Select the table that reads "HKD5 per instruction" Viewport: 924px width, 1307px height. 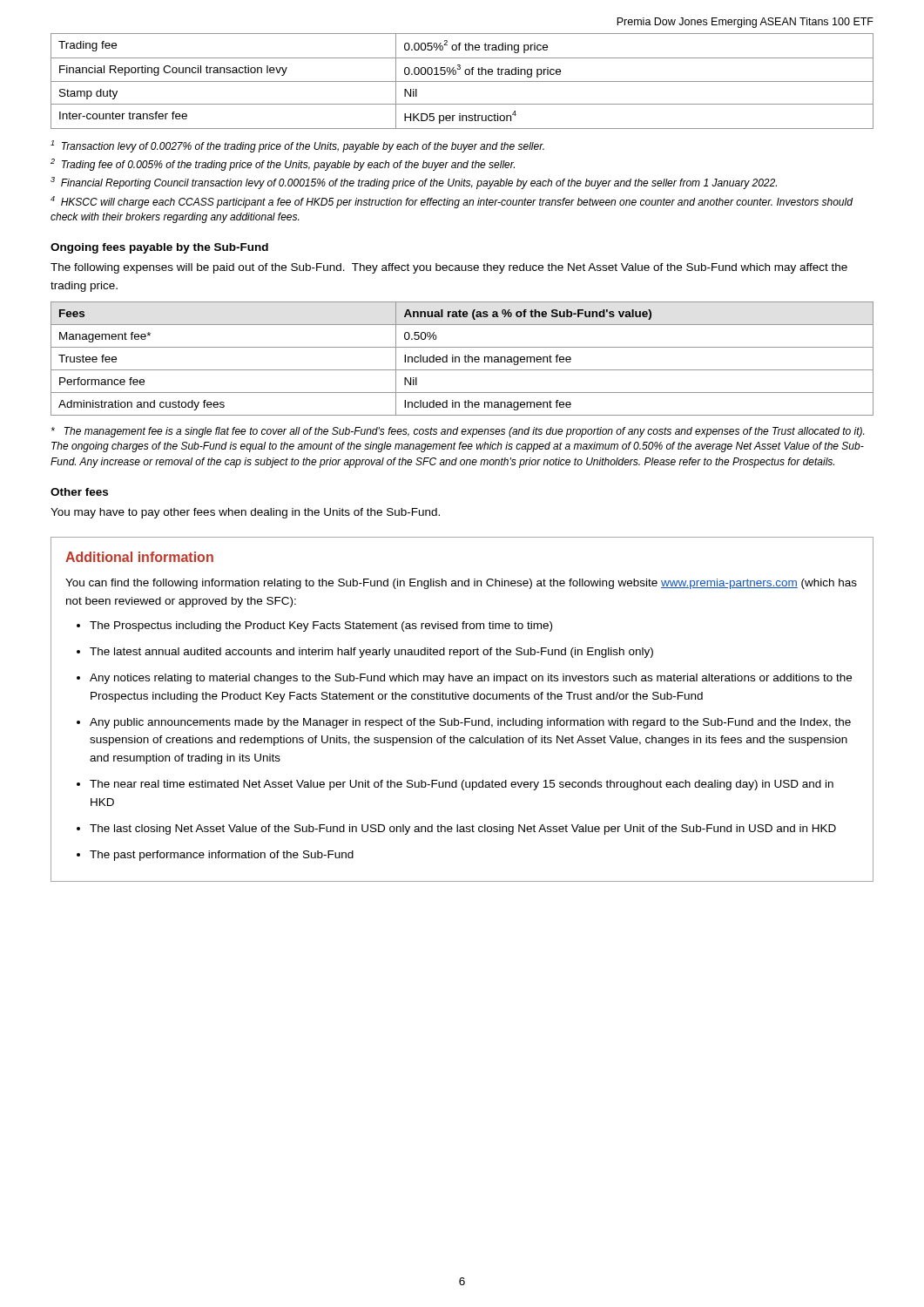pos(462,81)
